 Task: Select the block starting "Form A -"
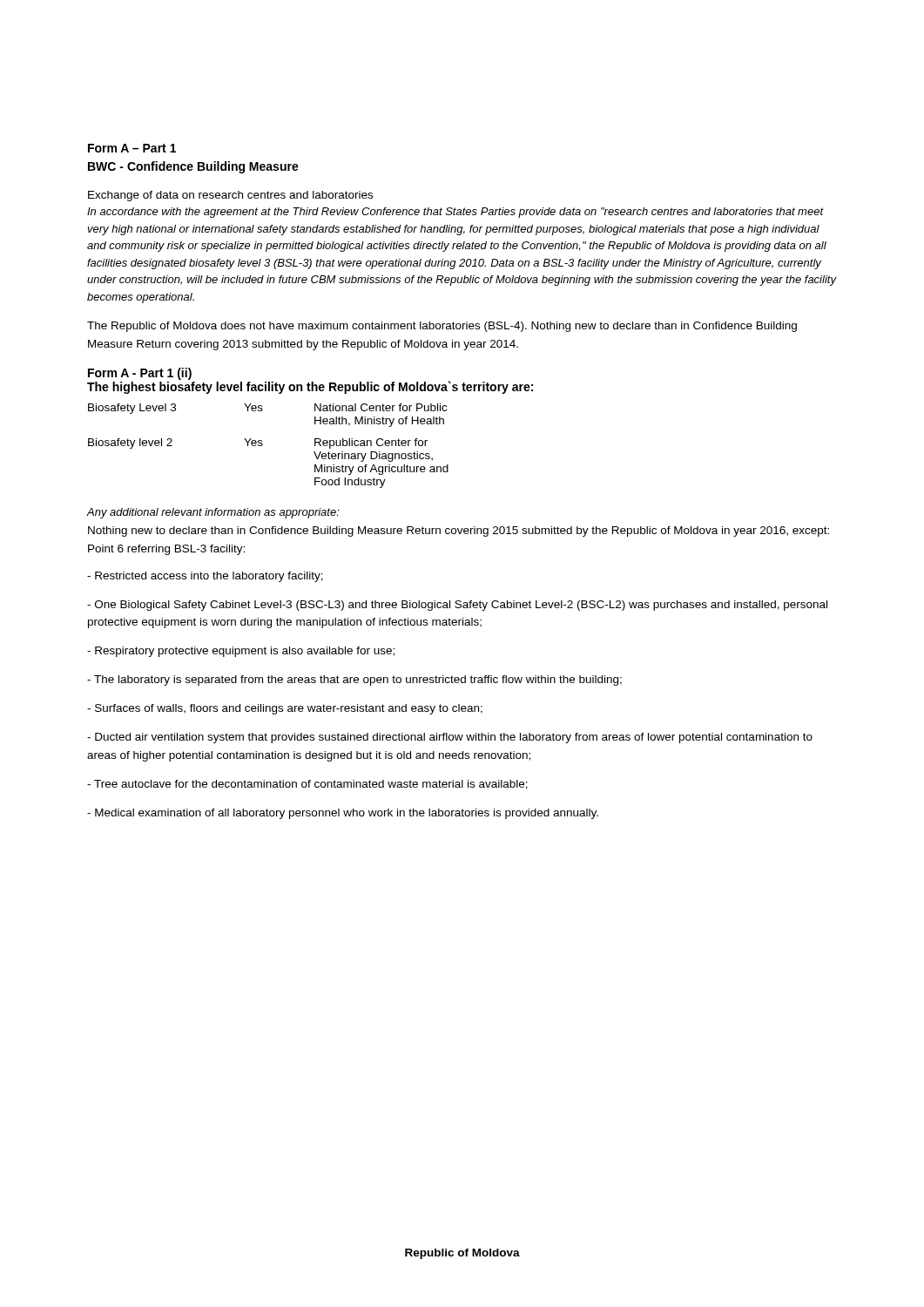[x=462, y=380]
